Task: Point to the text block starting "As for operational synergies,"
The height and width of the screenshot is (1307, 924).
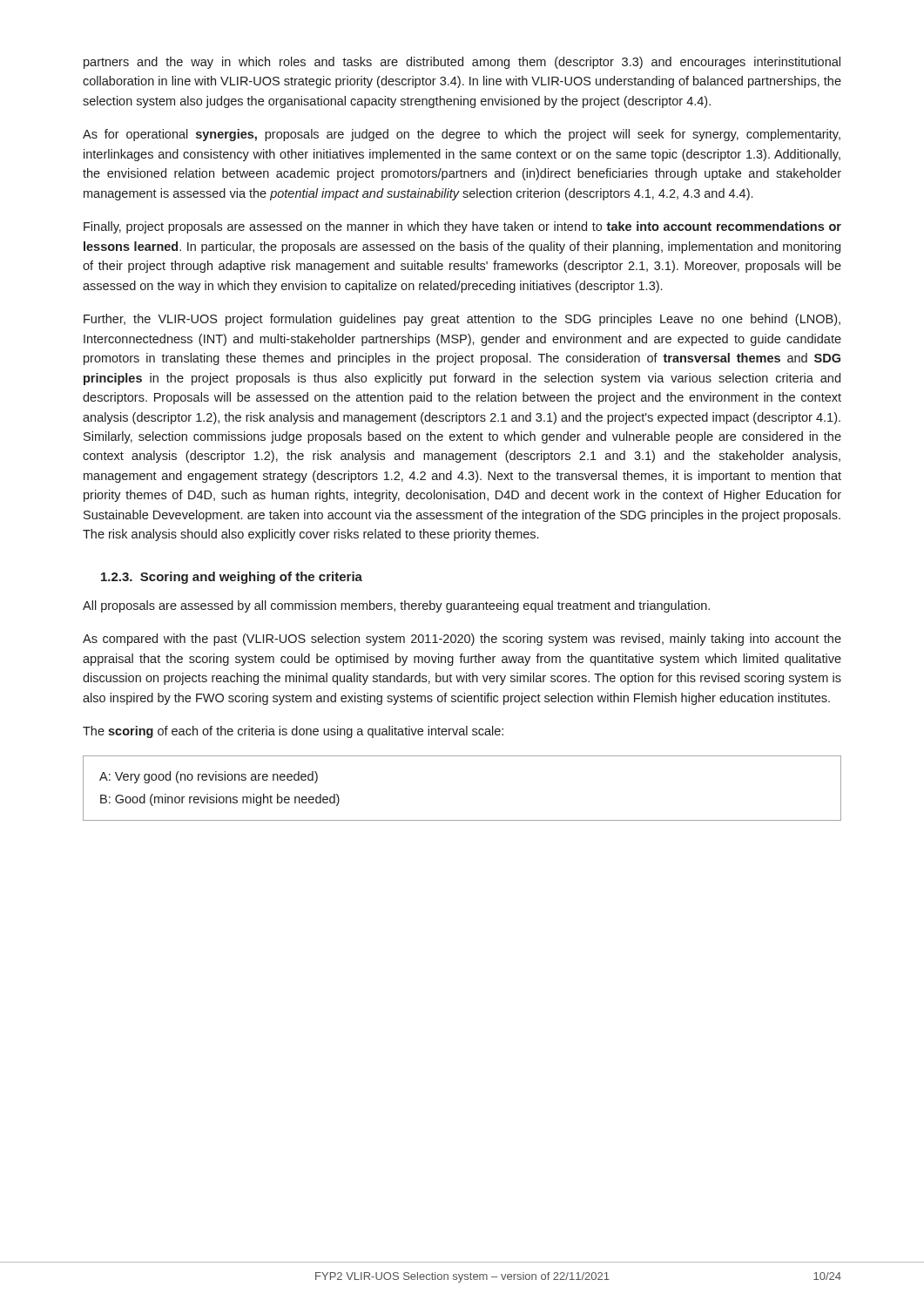Action: point(462,164)
